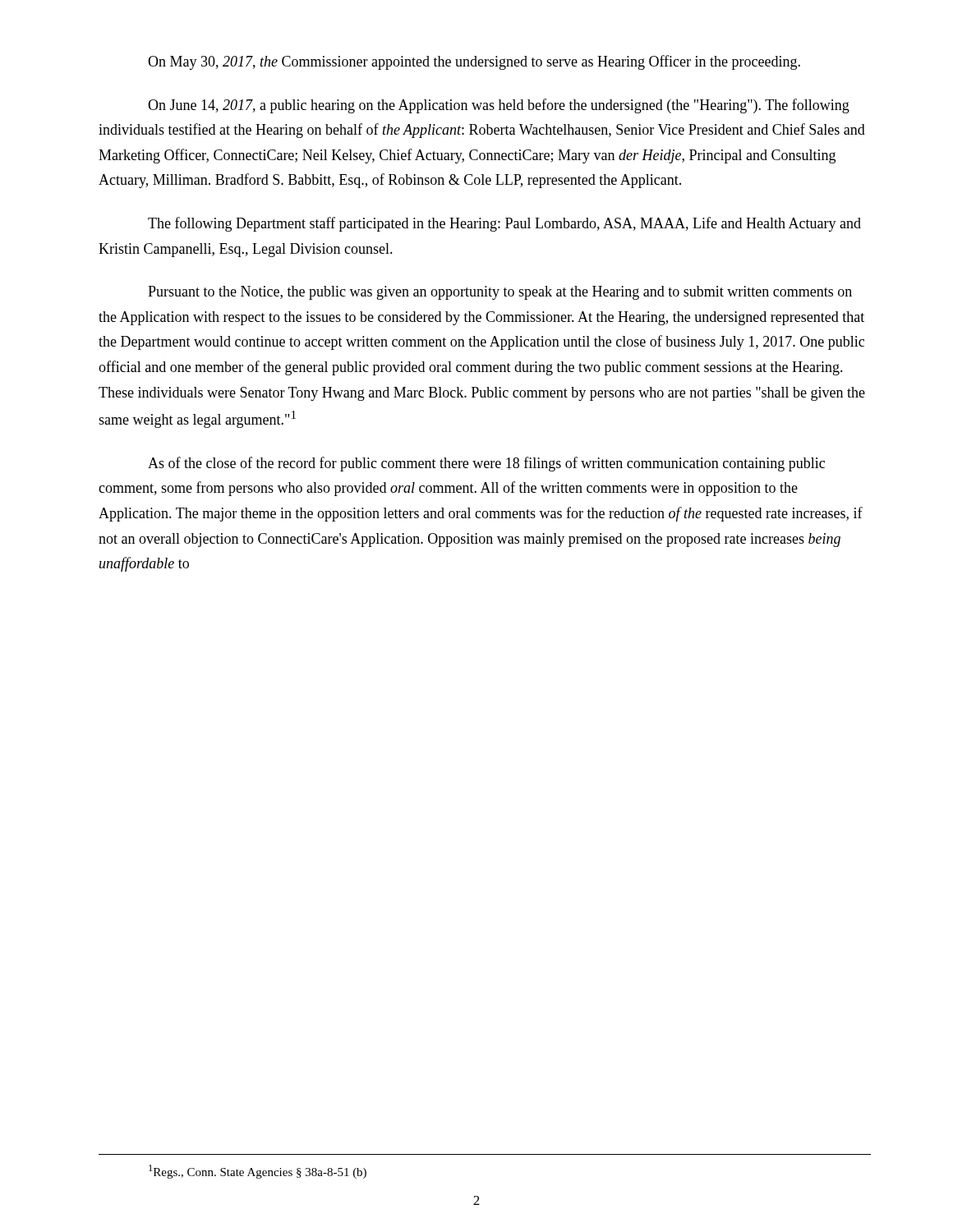Viewport: 953px width, 1232px height.
Task: Find the text block that says "The following Department staff participated"
Action: click(485, 236)
